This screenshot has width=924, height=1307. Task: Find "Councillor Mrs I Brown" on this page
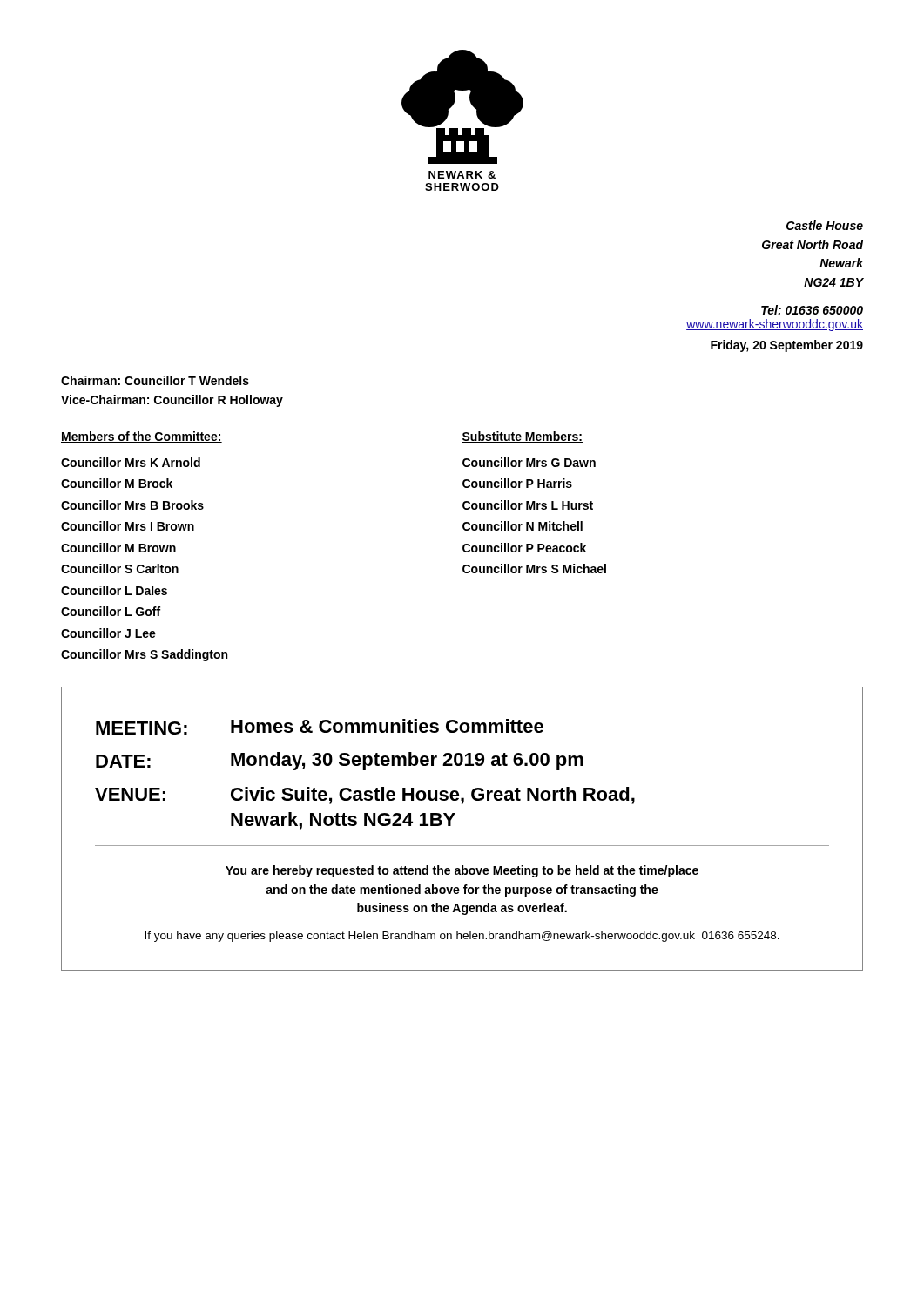[x=128, y=526]
